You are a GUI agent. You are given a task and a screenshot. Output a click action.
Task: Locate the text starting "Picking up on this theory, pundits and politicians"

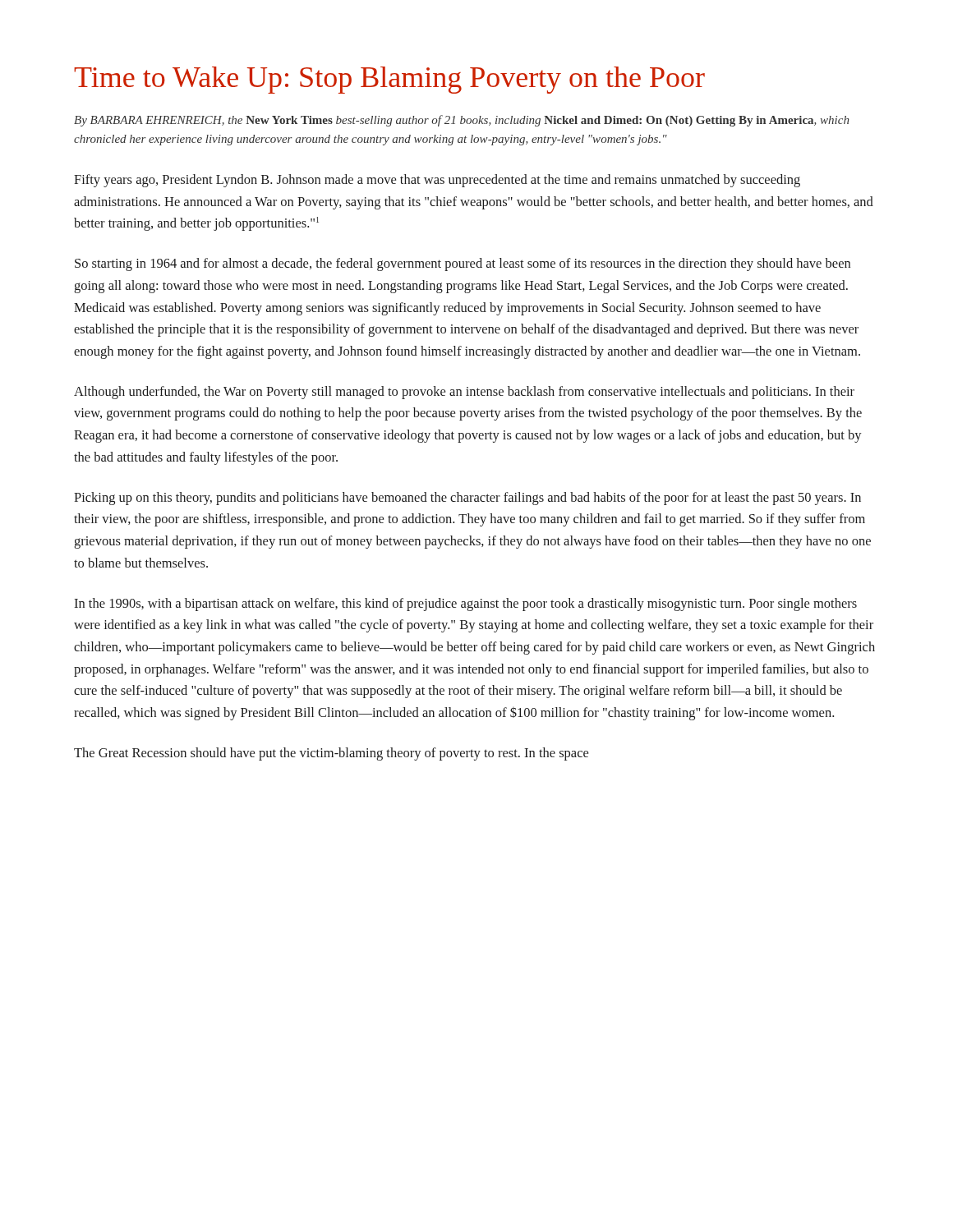473,530
